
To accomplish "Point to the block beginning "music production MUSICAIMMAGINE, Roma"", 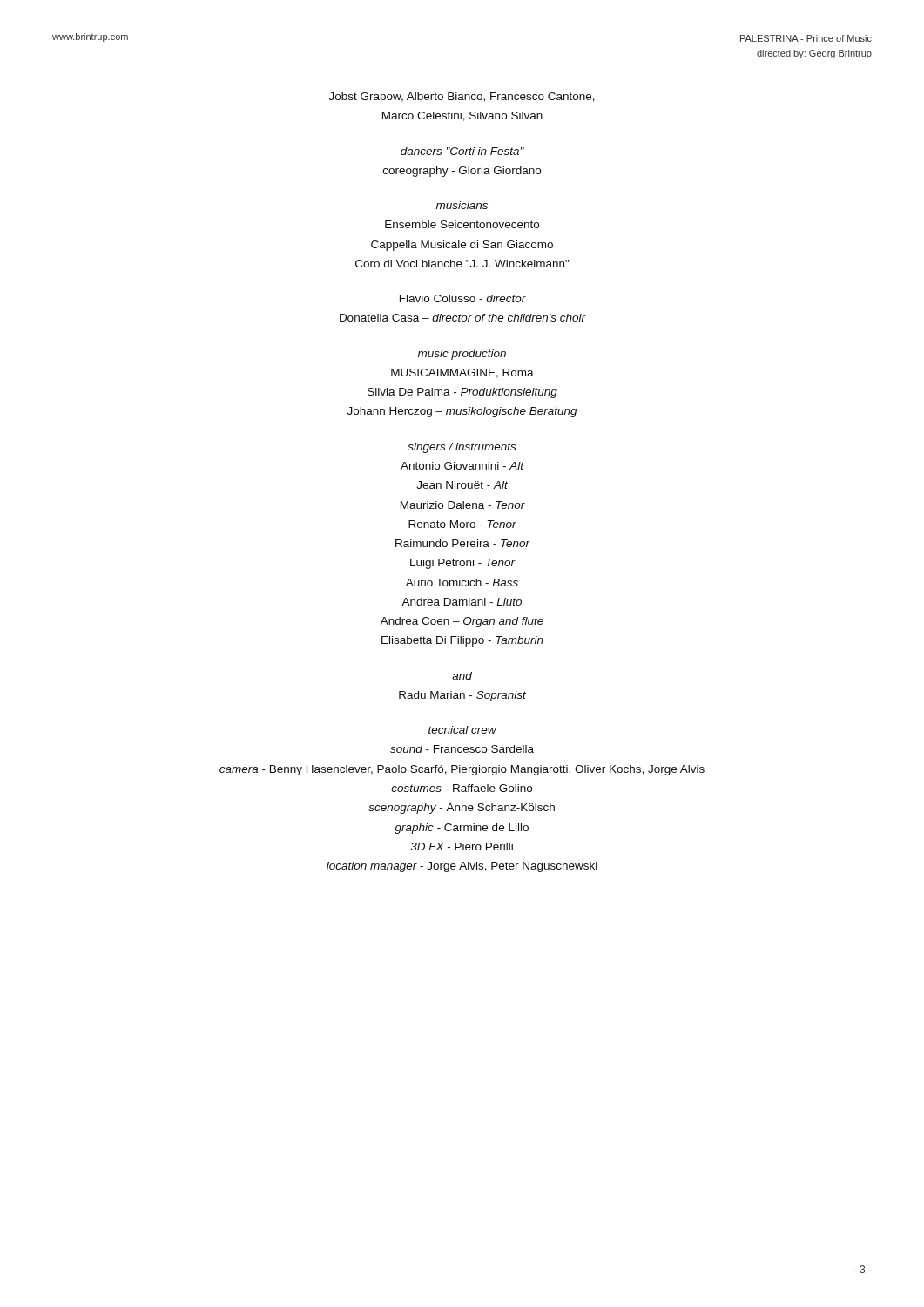I will pos(462,383).
